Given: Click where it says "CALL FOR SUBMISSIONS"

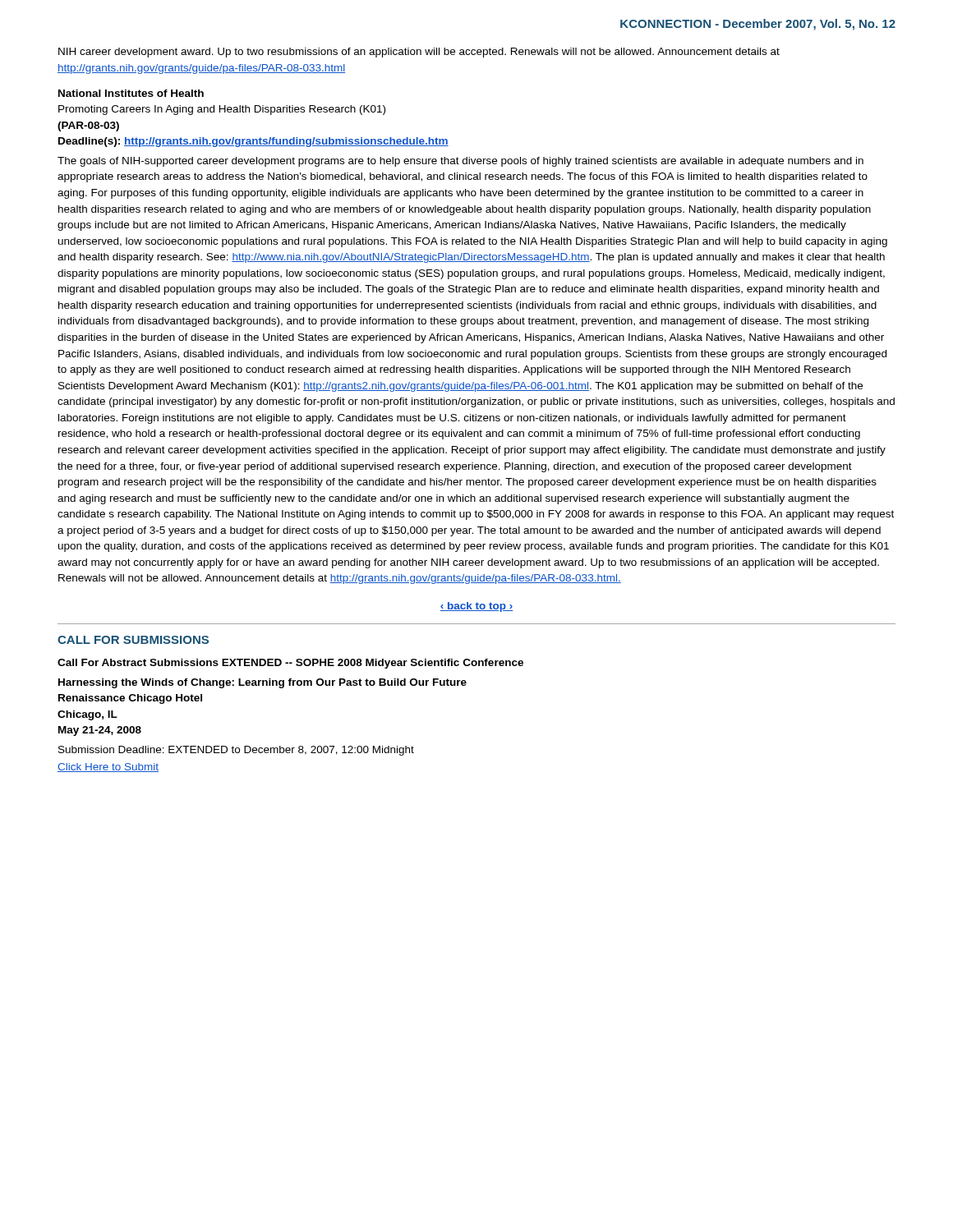Looking at the screenshot, I should click(133, 639).
